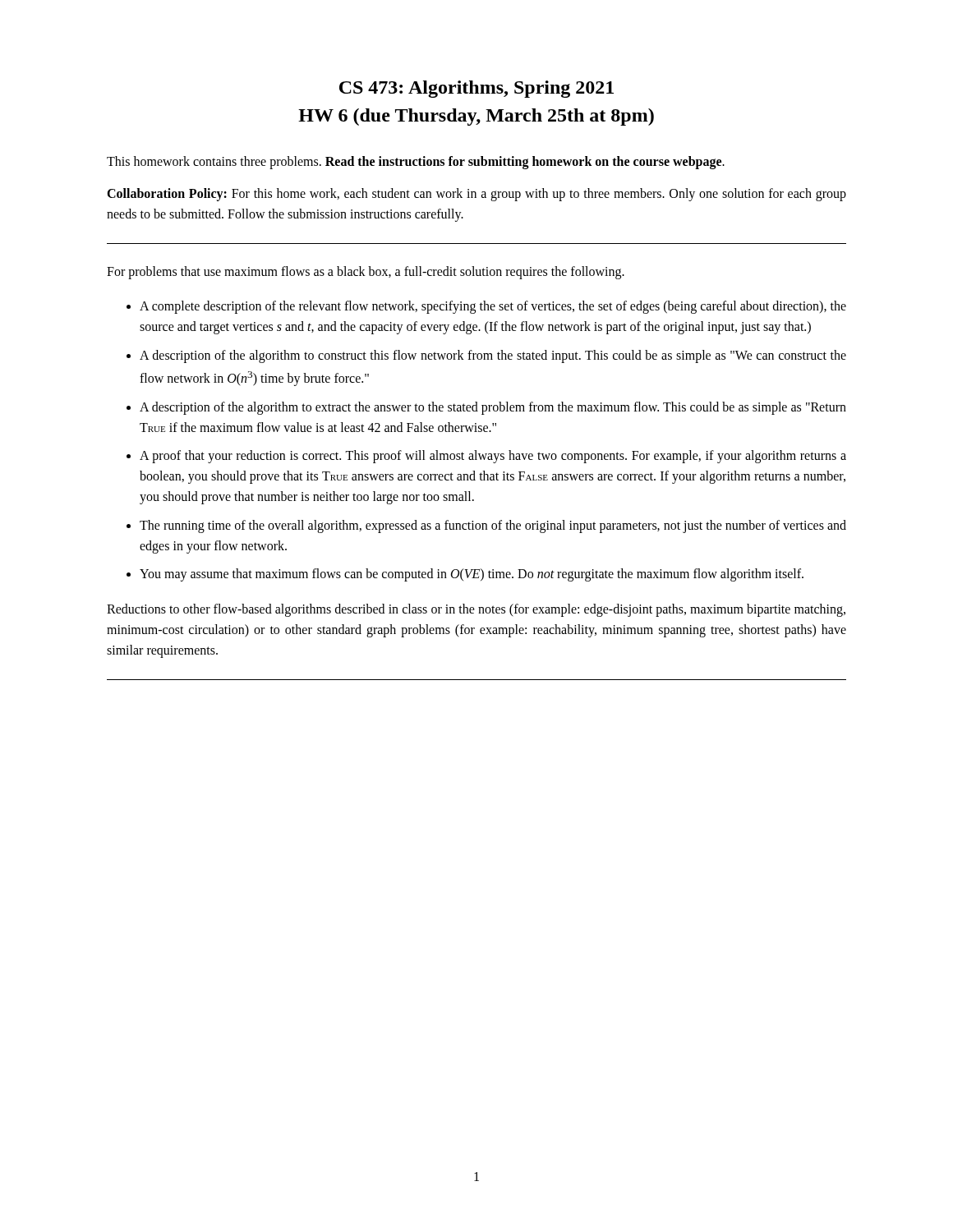Click the title

(476, 101)
